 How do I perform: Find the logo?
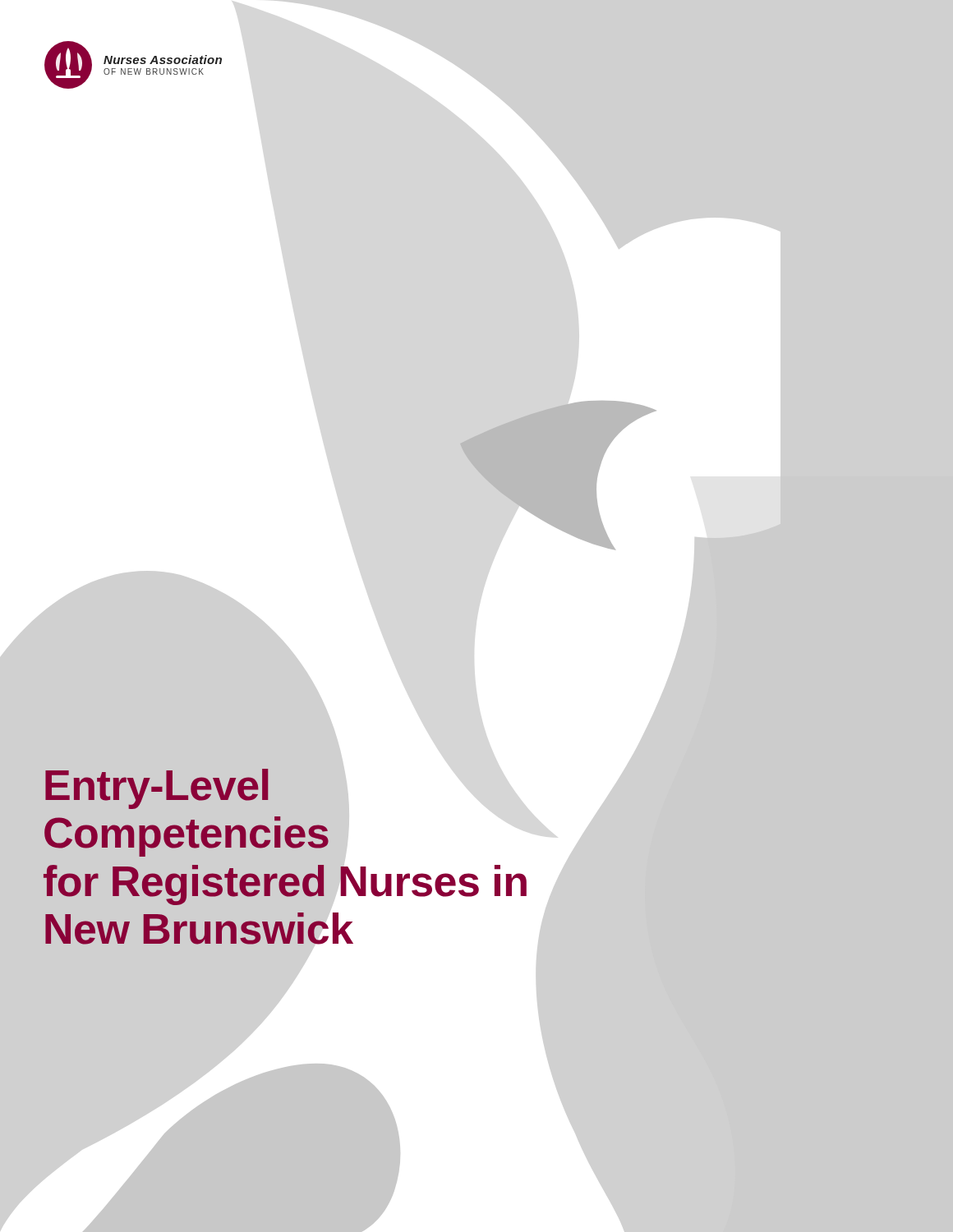click(x=133, y=65)
